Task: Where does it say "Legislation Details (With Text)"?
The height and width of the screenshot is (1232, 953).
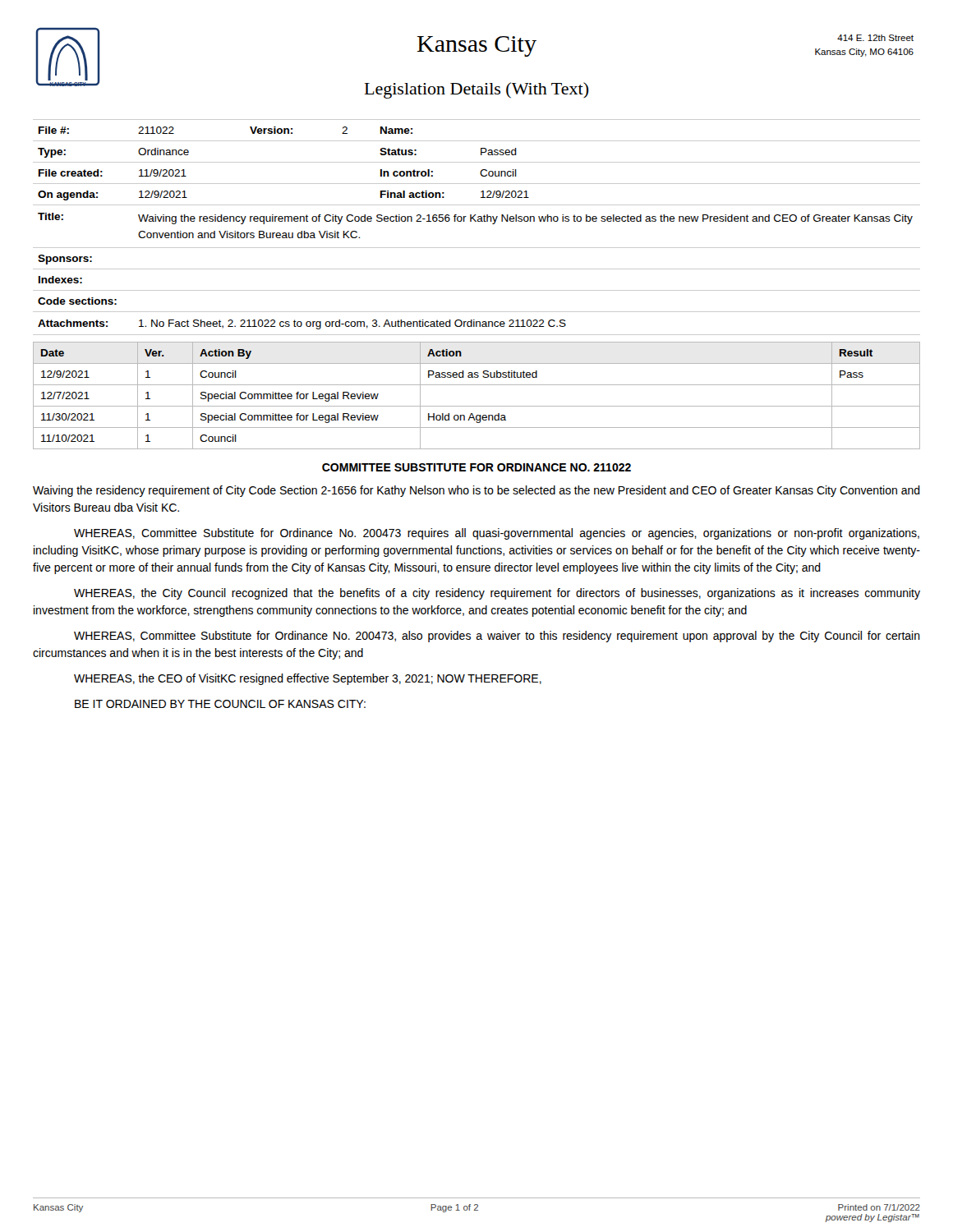Action: coord(476,88)
